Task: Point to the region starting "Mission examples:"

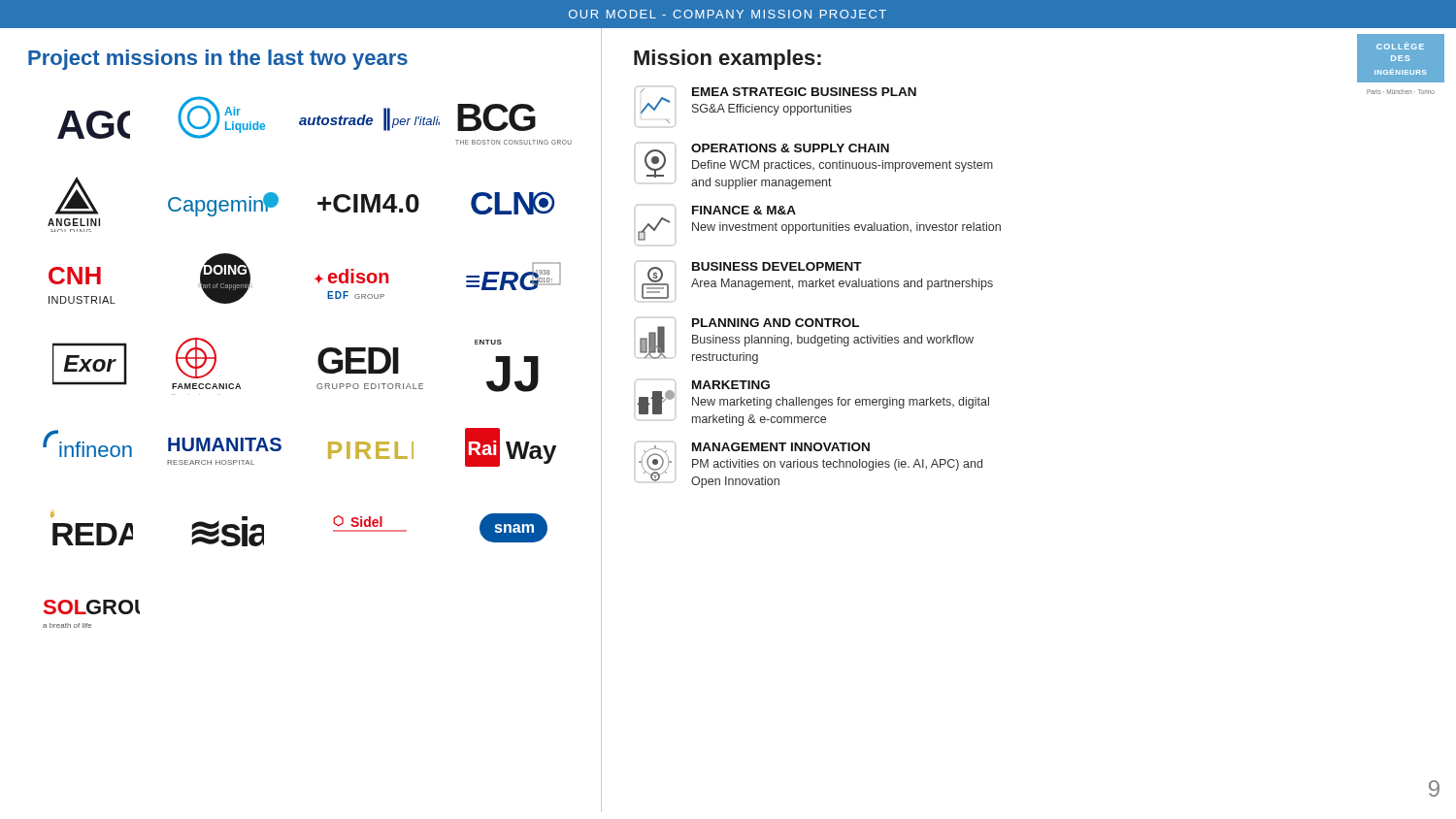Action: coord(728,58)
